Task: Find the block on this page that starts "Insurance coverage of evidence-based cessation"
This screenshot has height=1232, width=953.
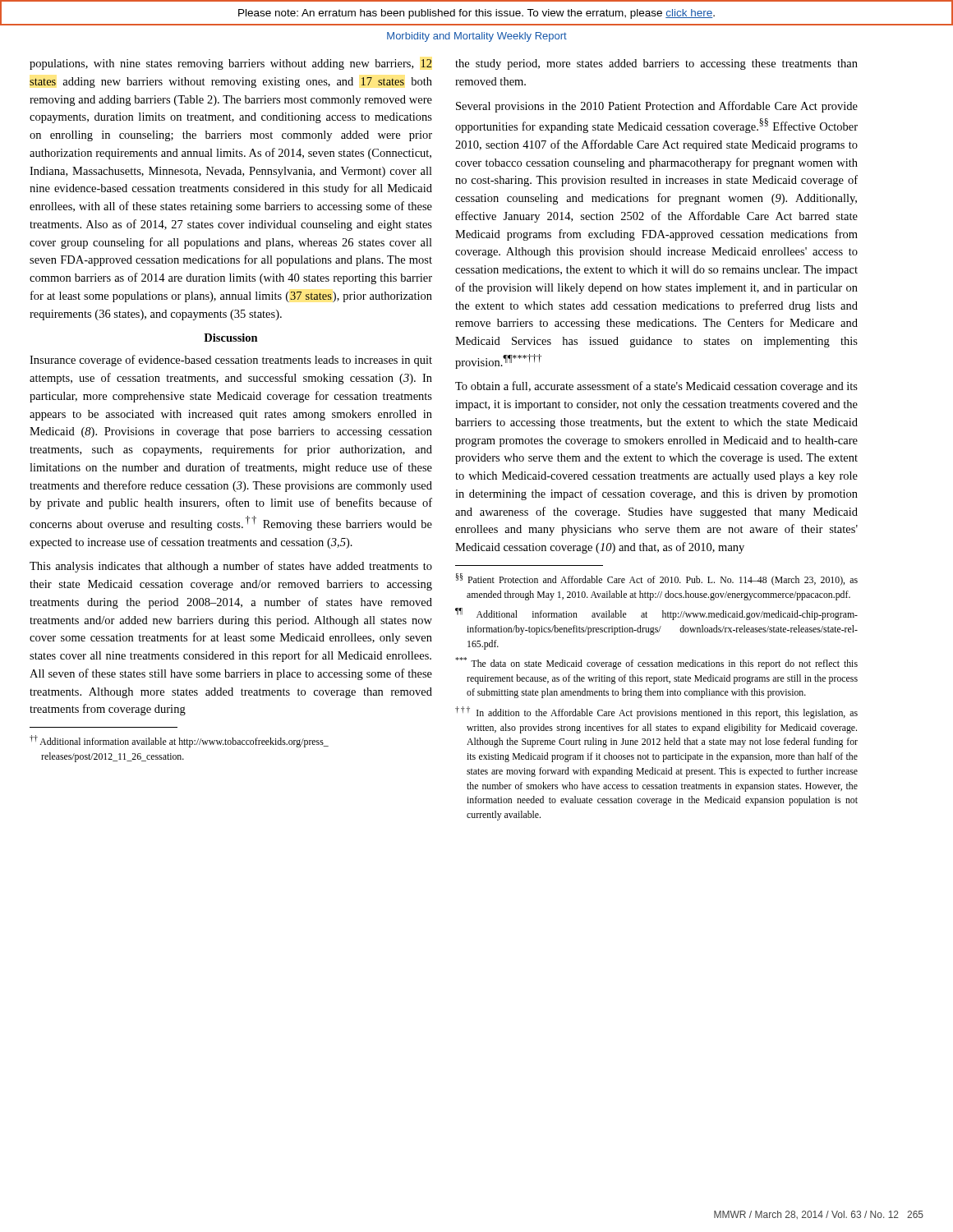Action: [231, 452]
